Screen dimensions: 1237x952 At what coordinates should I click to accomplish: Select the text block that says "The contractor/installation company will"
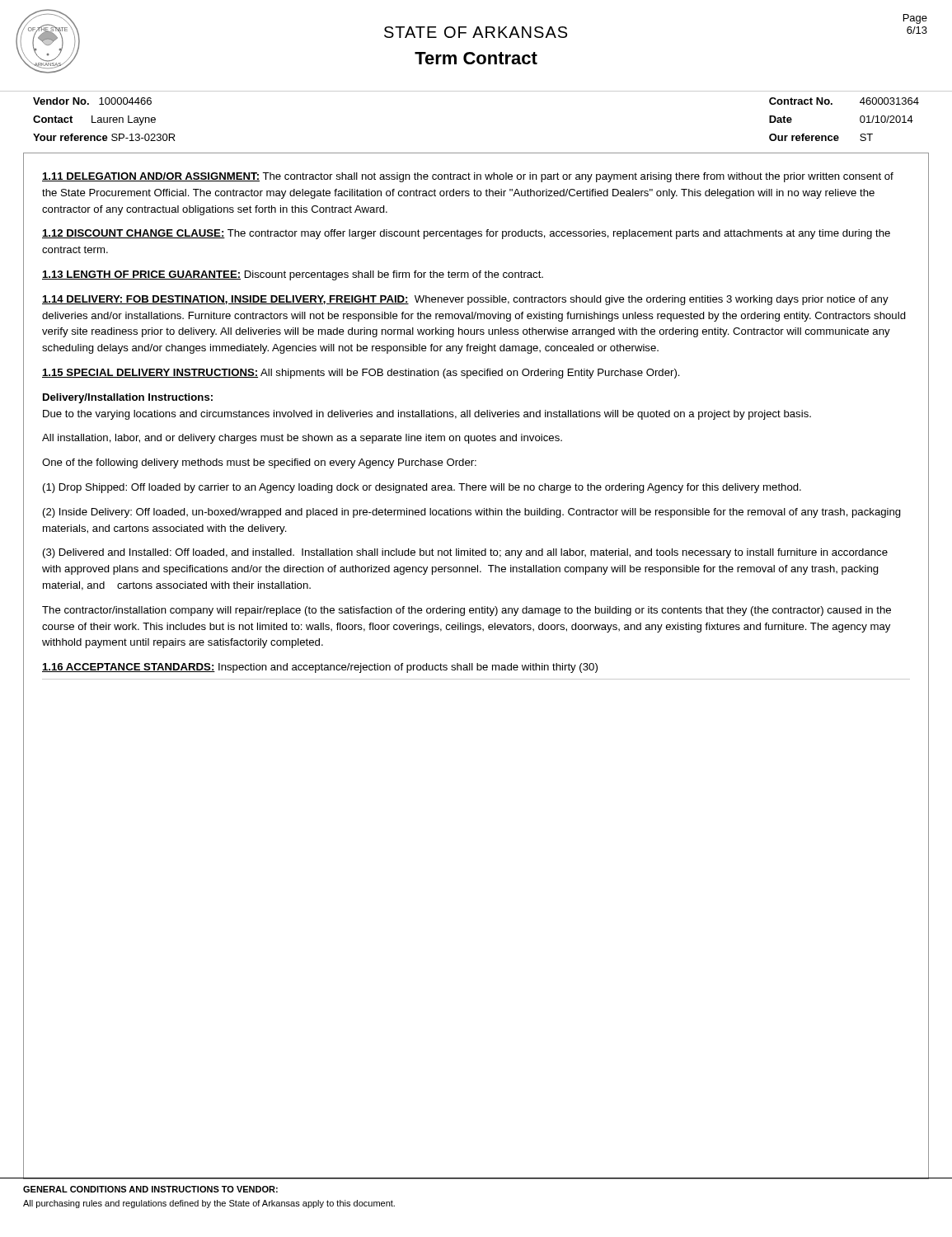[x=476, y=626]
